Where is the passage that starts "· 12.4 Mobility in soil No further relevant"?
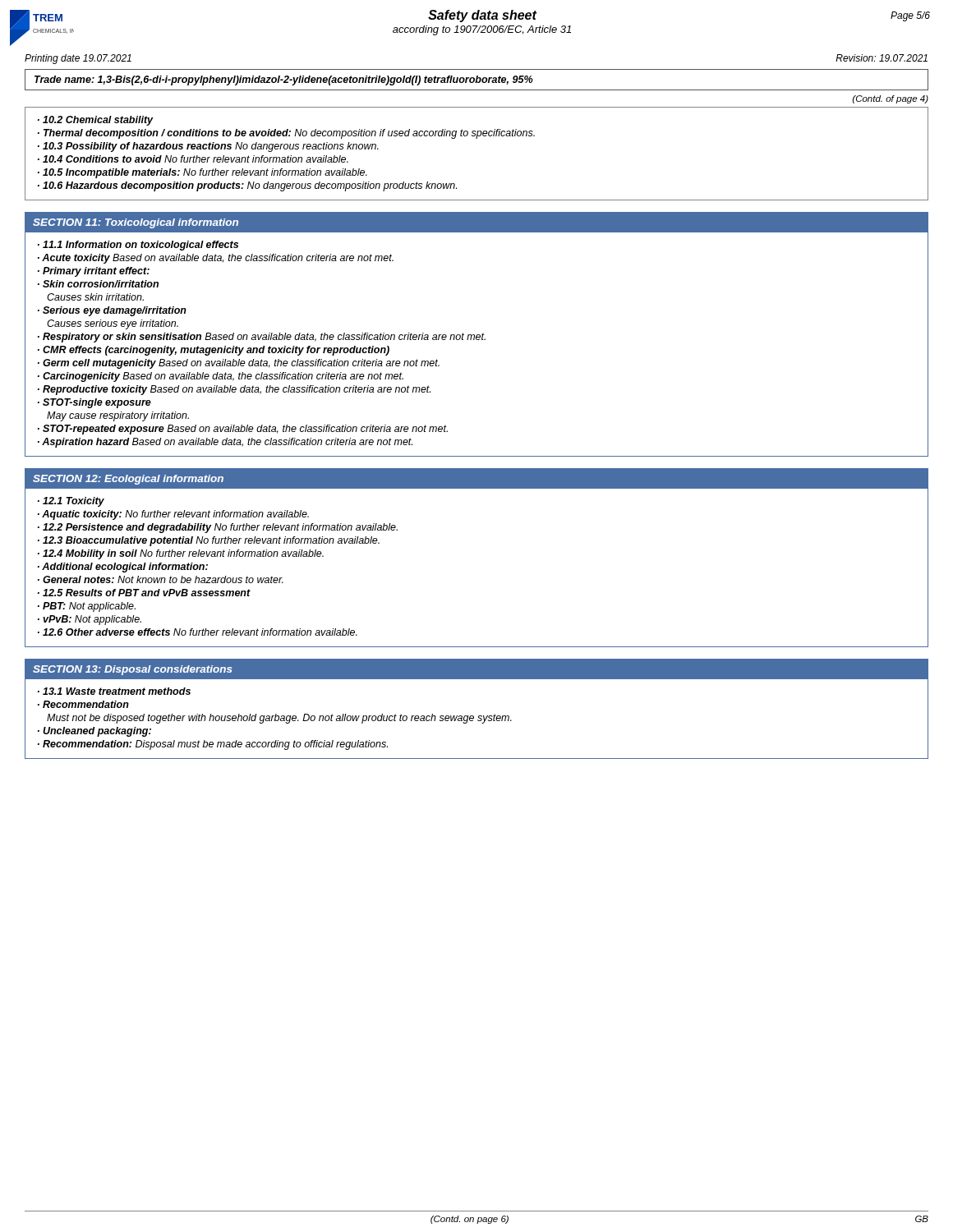 (x=181, y=554)
